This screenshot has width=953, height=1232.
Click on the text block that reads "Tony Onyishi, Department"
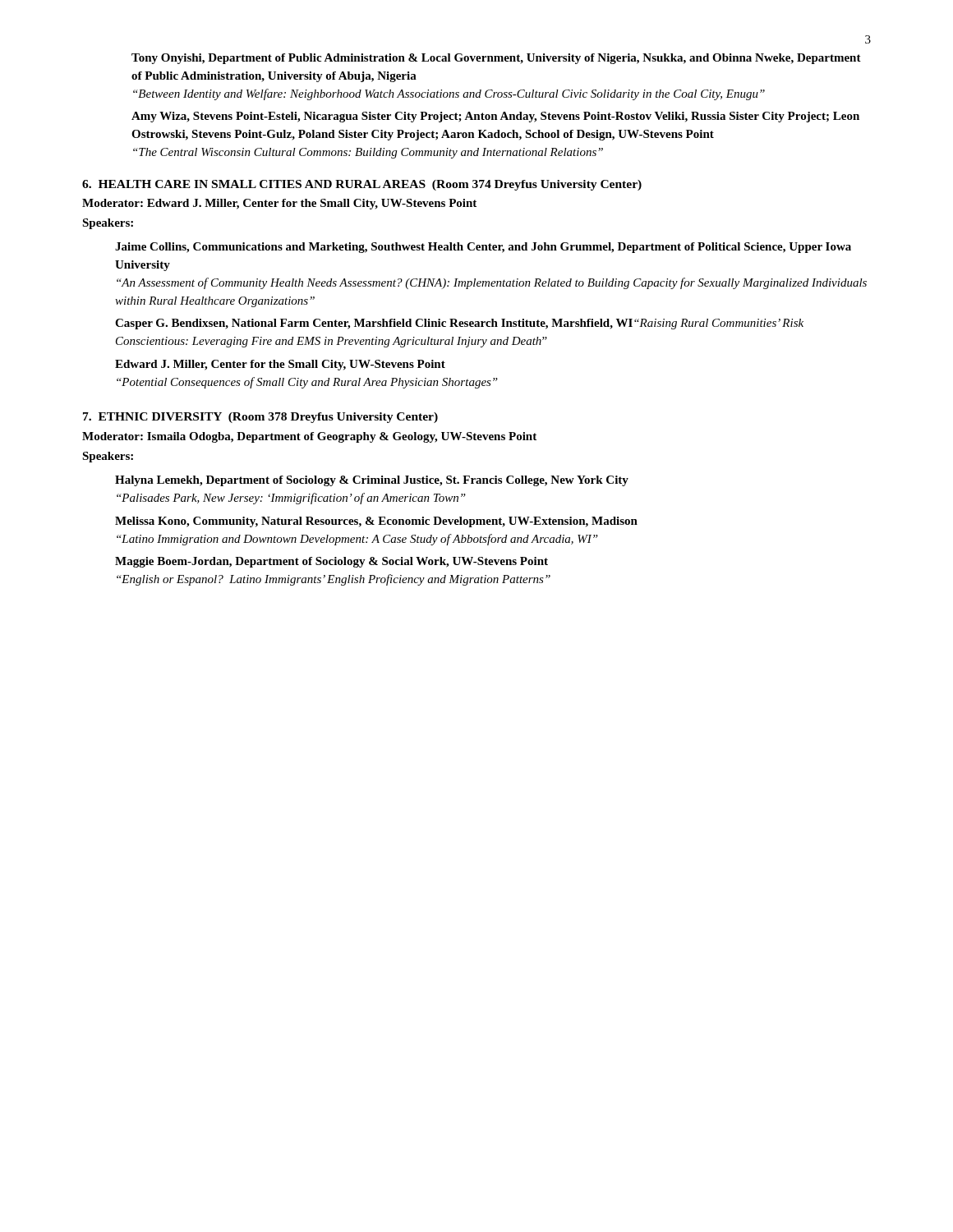[x=496, y=59]
